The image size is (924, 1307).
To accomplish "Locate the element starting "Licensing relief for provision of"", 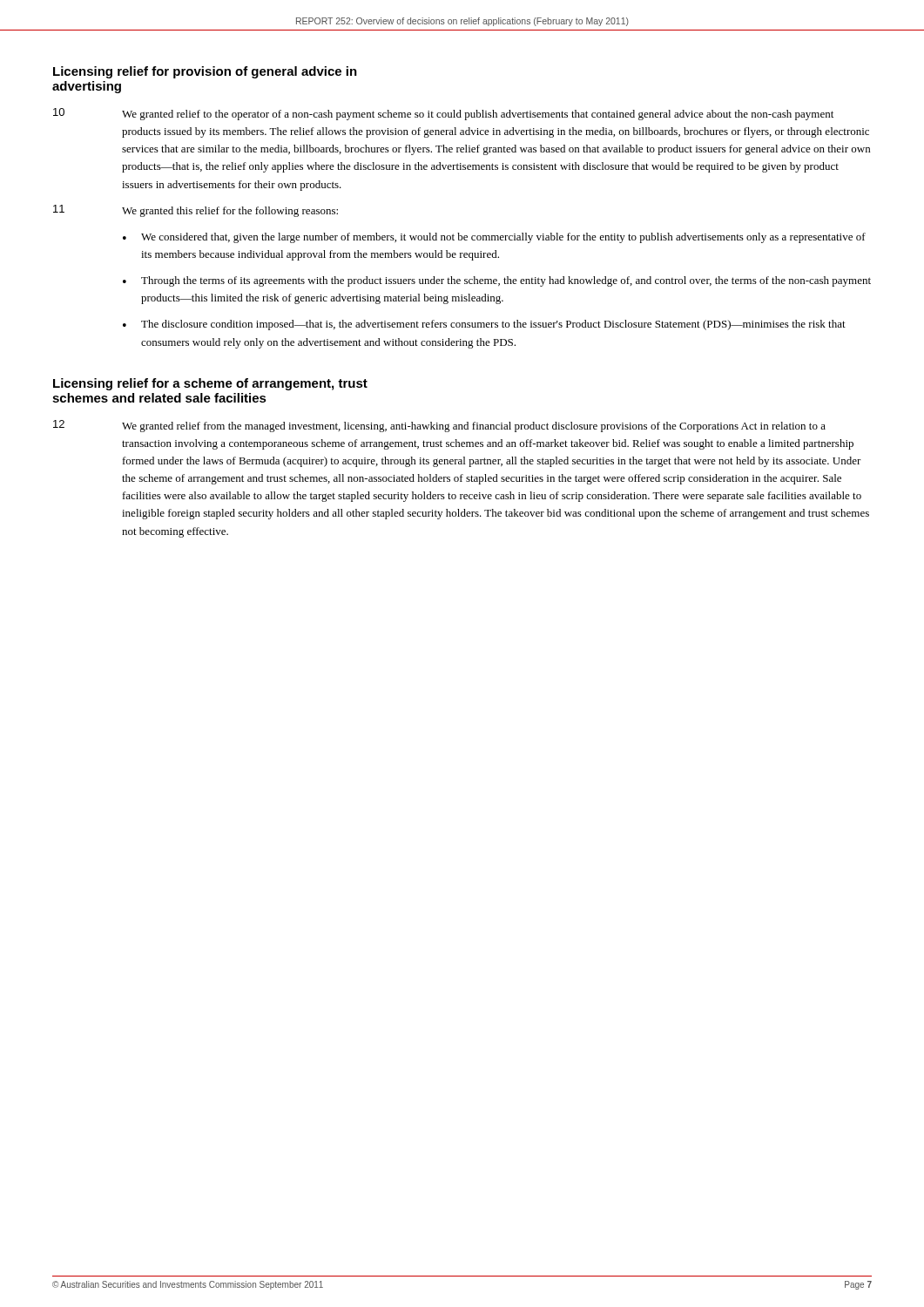I will pyautogui.click(x=205, y=78).
